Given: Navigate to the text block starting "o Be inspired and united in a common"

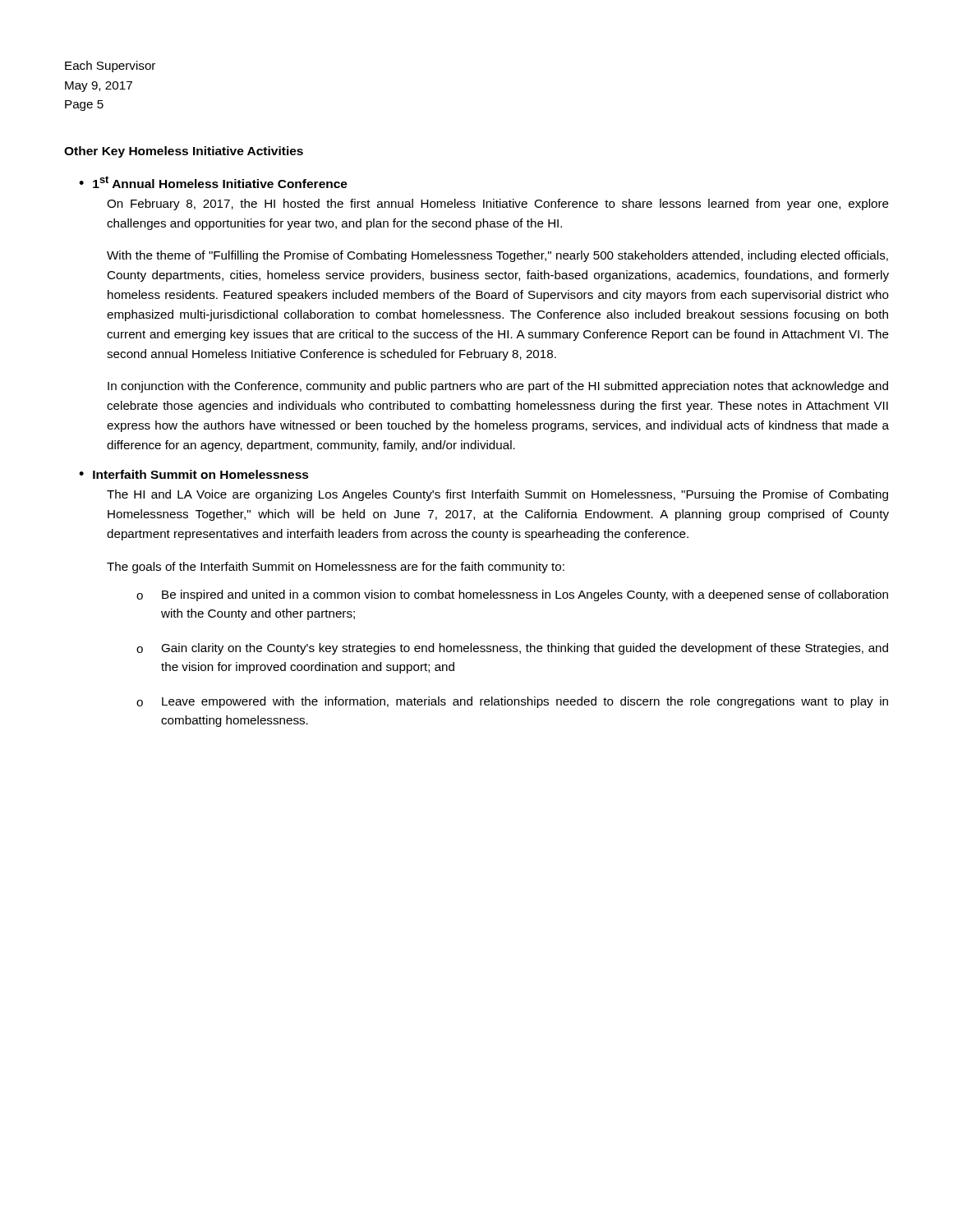Looking at the screenshot, I should [x=513, y=604].
